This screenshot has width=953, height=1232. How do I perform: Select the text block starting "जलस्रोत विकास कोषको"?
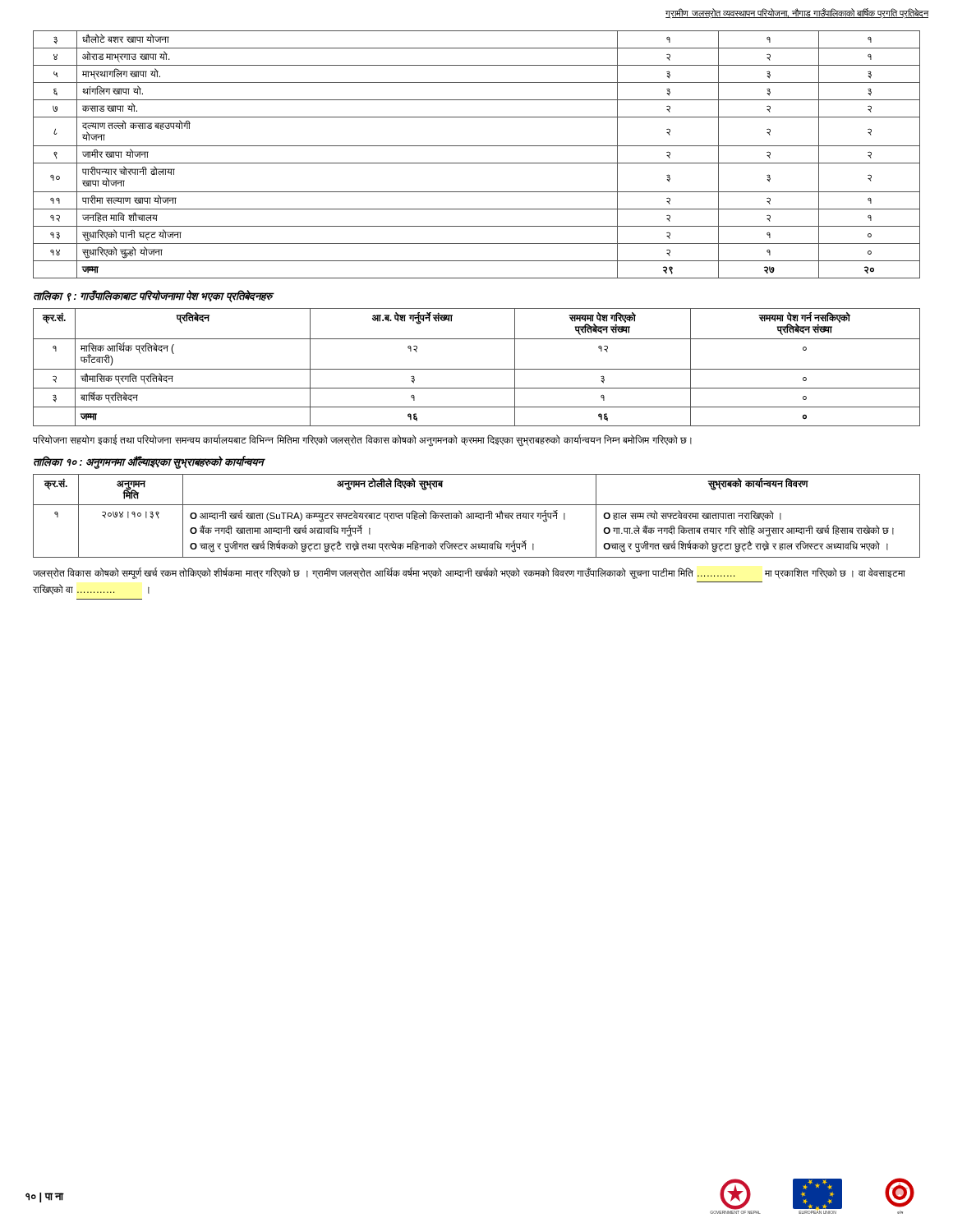469,583
